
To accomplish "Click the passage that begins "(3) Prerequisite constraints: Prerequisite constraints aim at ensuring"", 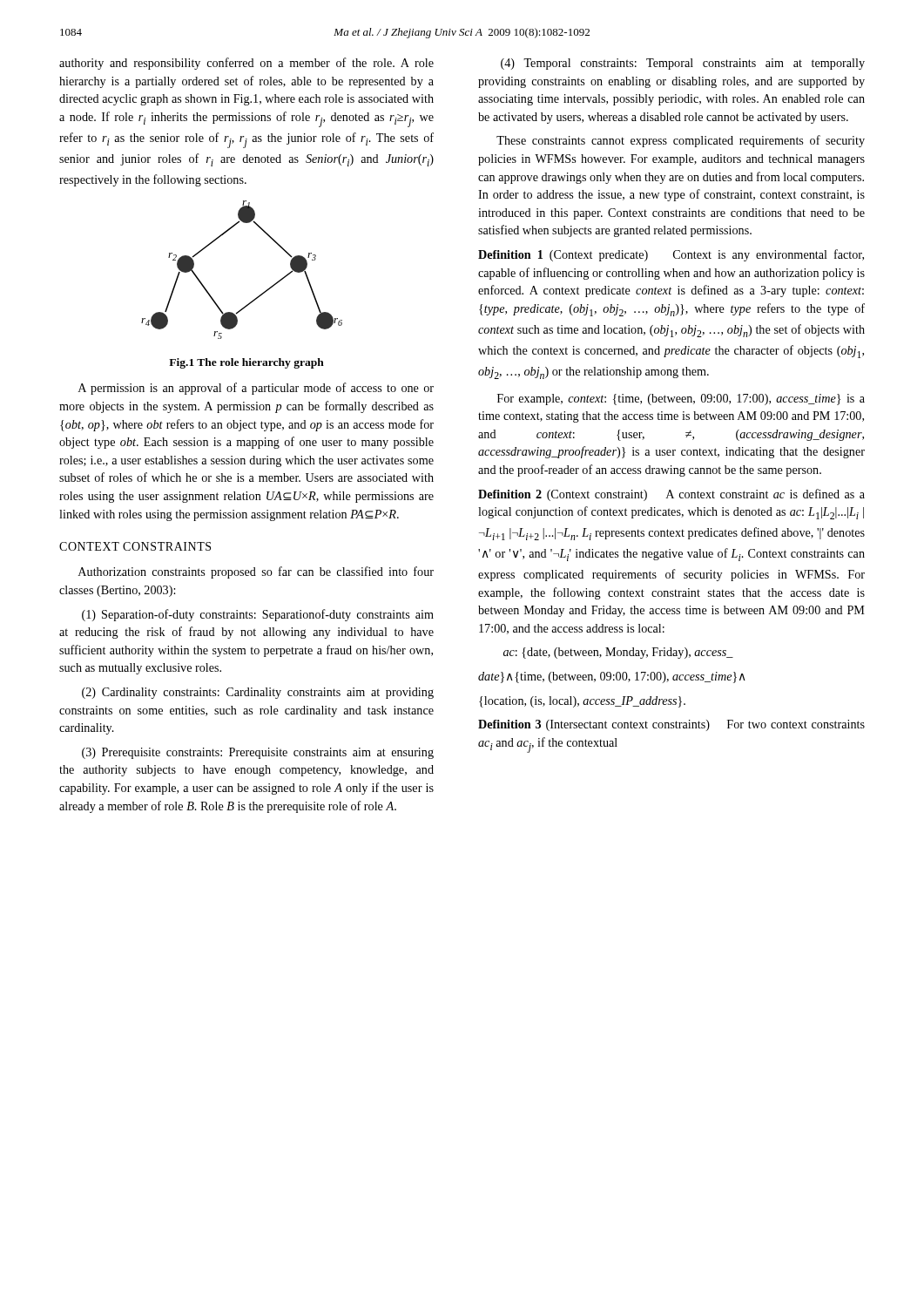I will (x=246, y=779).
